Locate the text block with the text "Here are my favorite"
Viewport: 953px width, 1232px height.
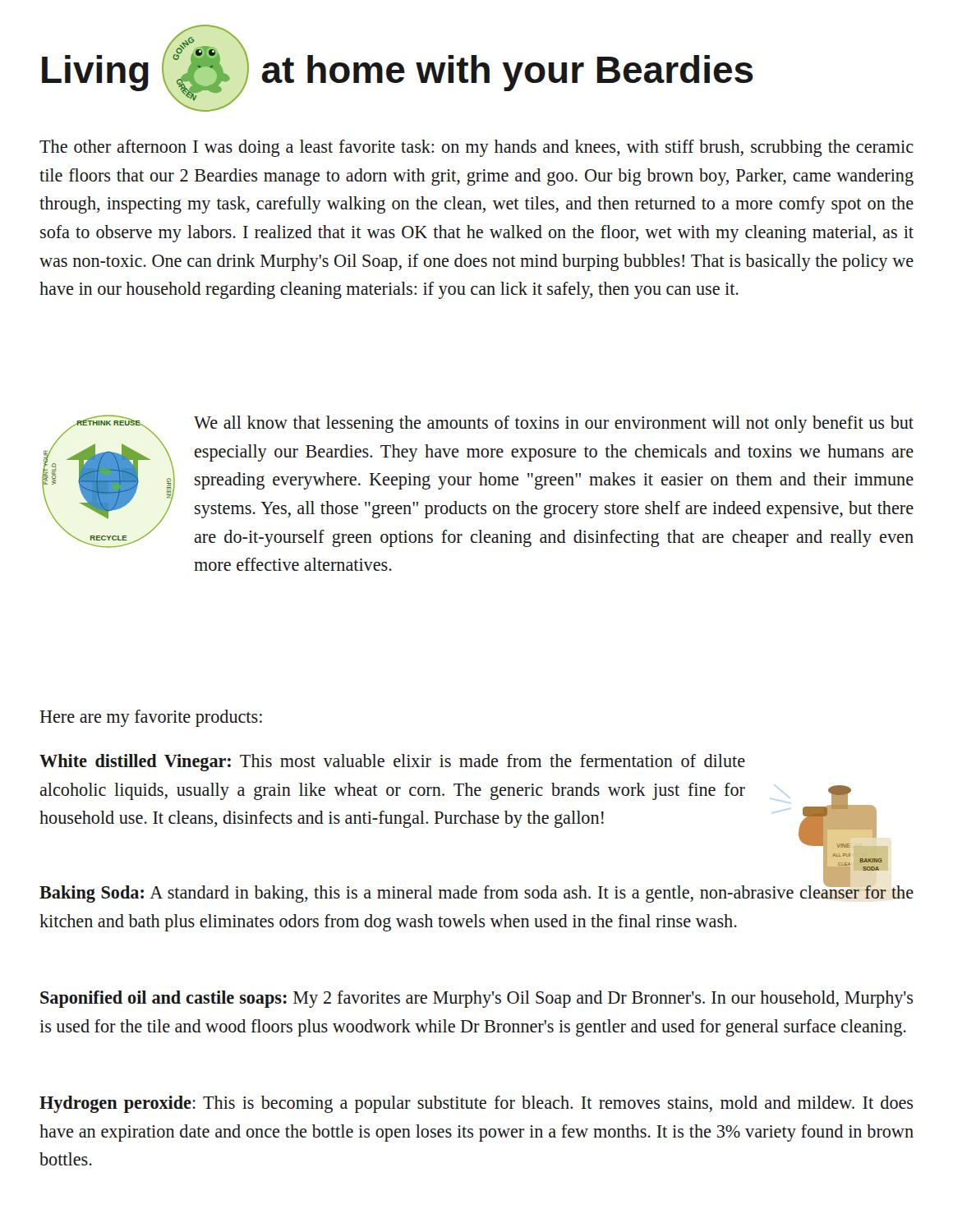151,717
